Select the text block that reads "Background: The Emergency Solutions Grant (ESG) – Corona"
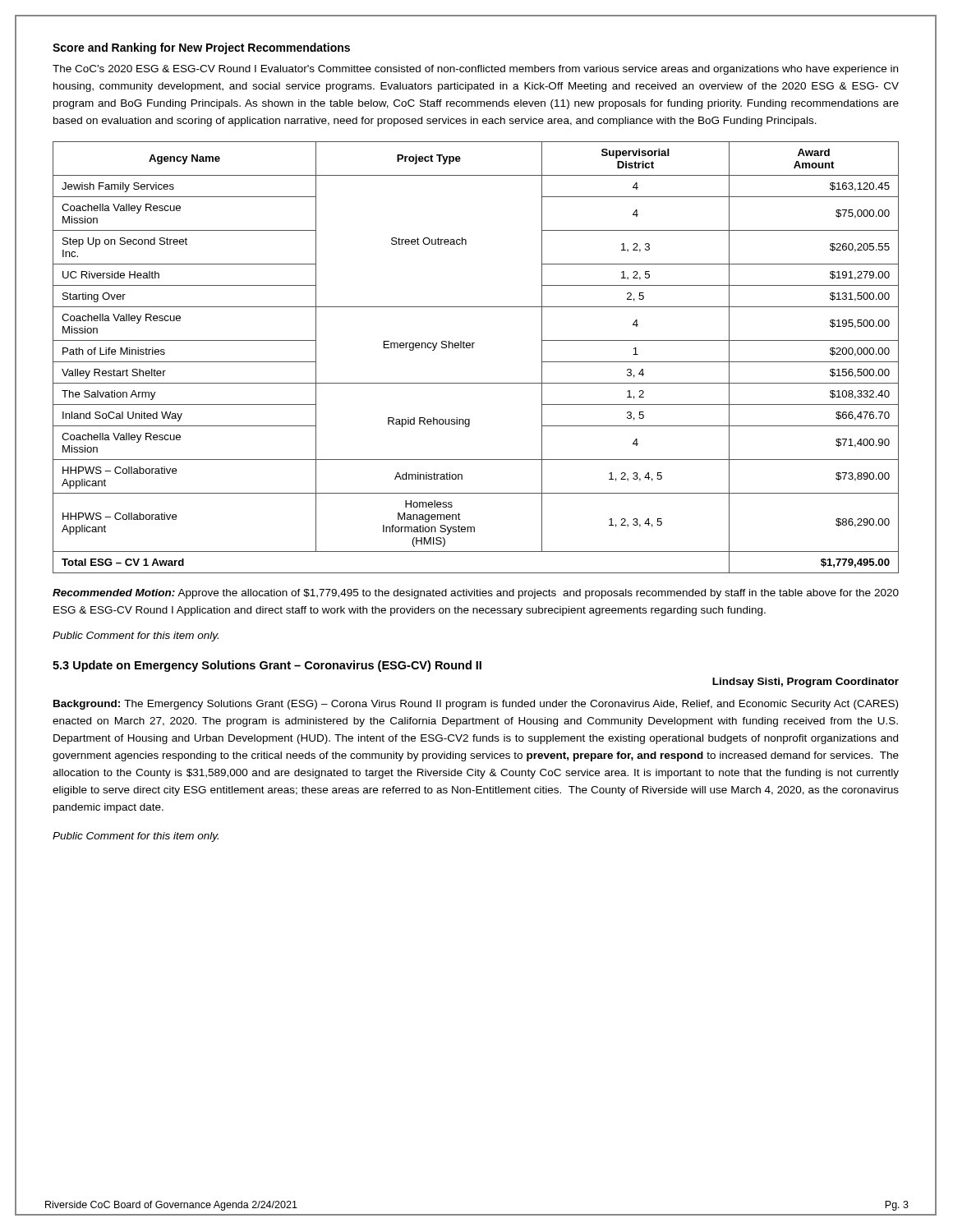 [476, 755]
